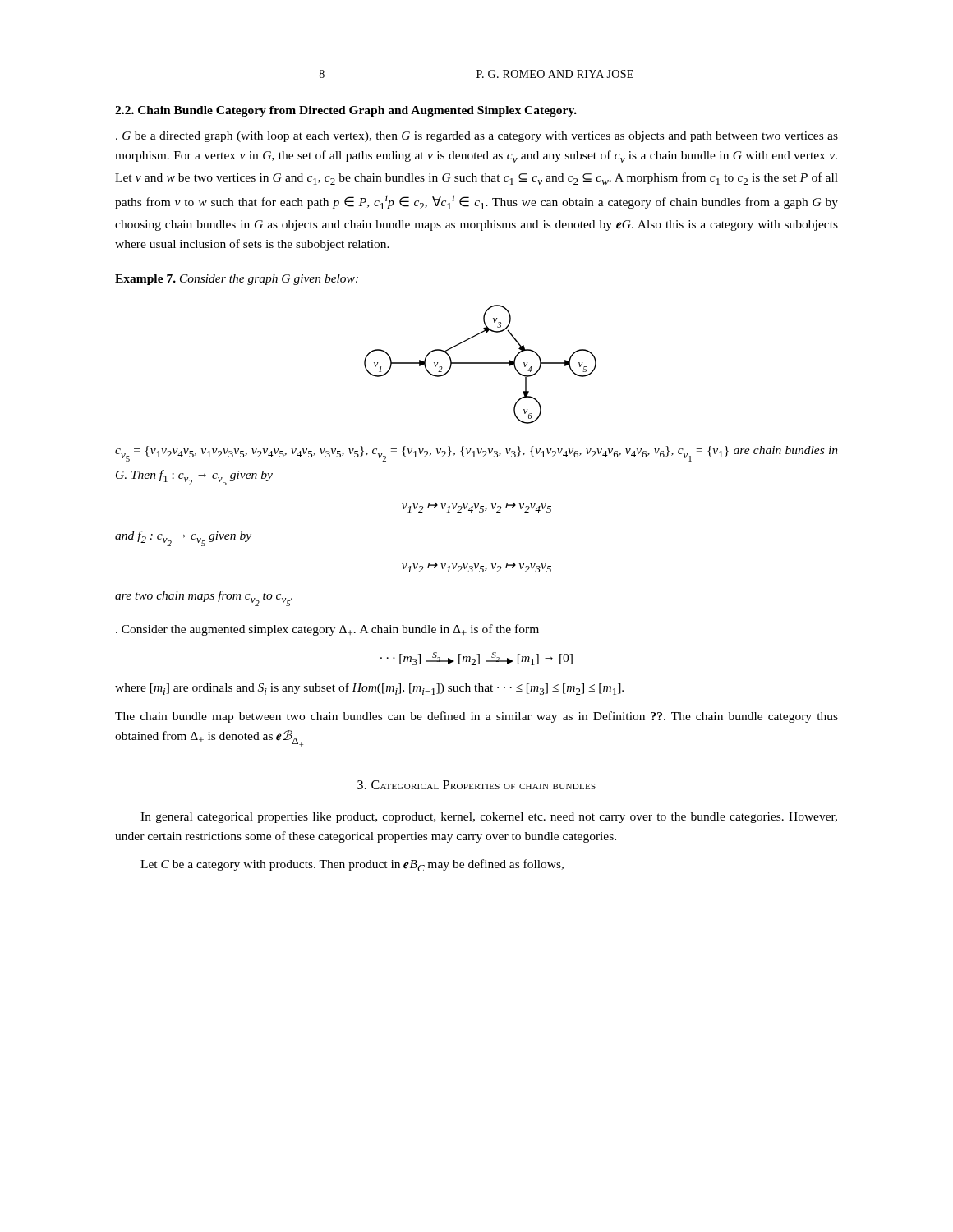Find the text block starting "· · · [m3] S3 [m2] S2 [m1]"
Screen dimensions: 1232x953
[x=476, y=659]
